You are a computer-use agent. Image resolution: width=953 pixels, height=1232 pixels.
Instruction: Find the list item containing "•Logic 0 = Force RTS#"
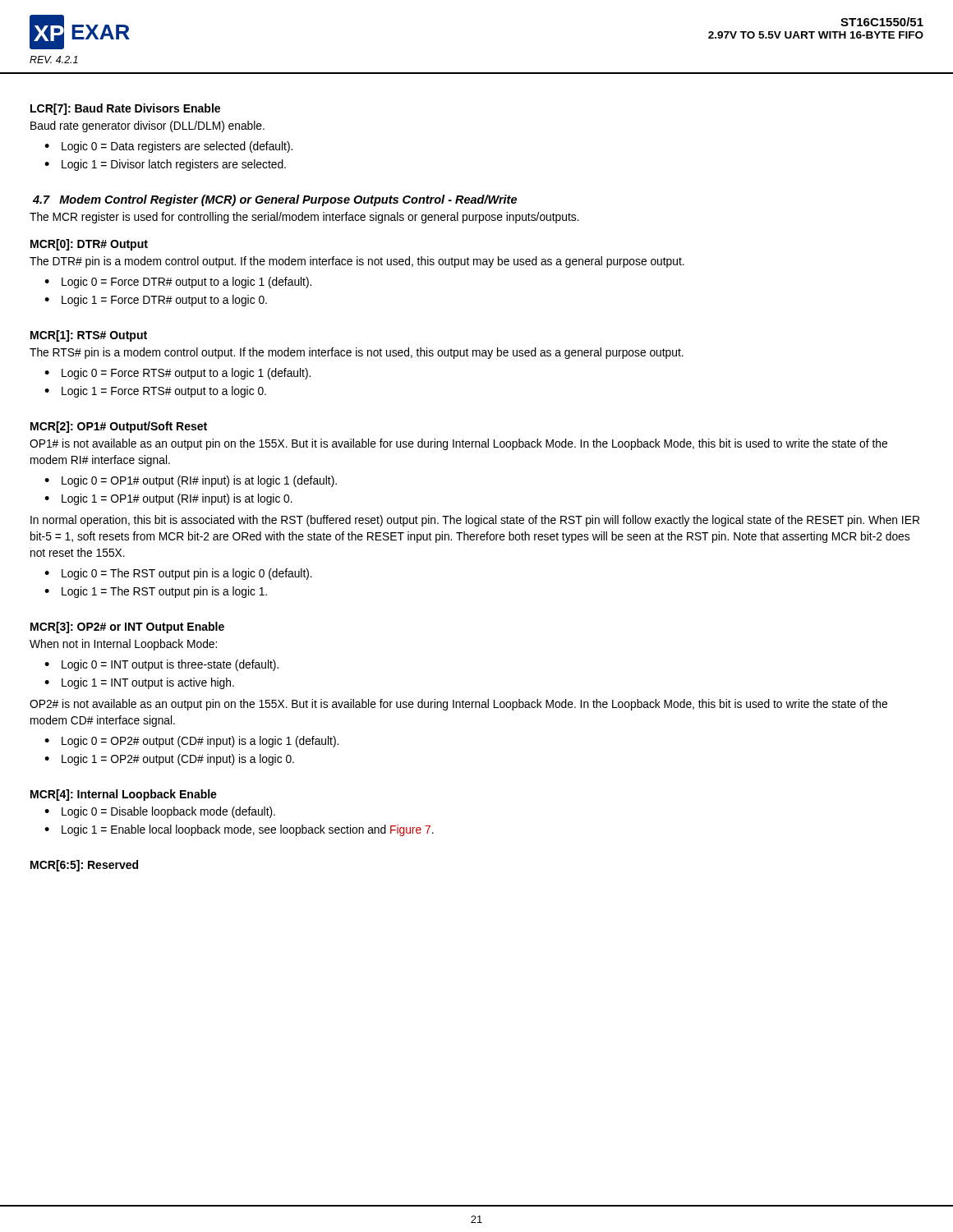pyautogui.click(x=177, y=374)
